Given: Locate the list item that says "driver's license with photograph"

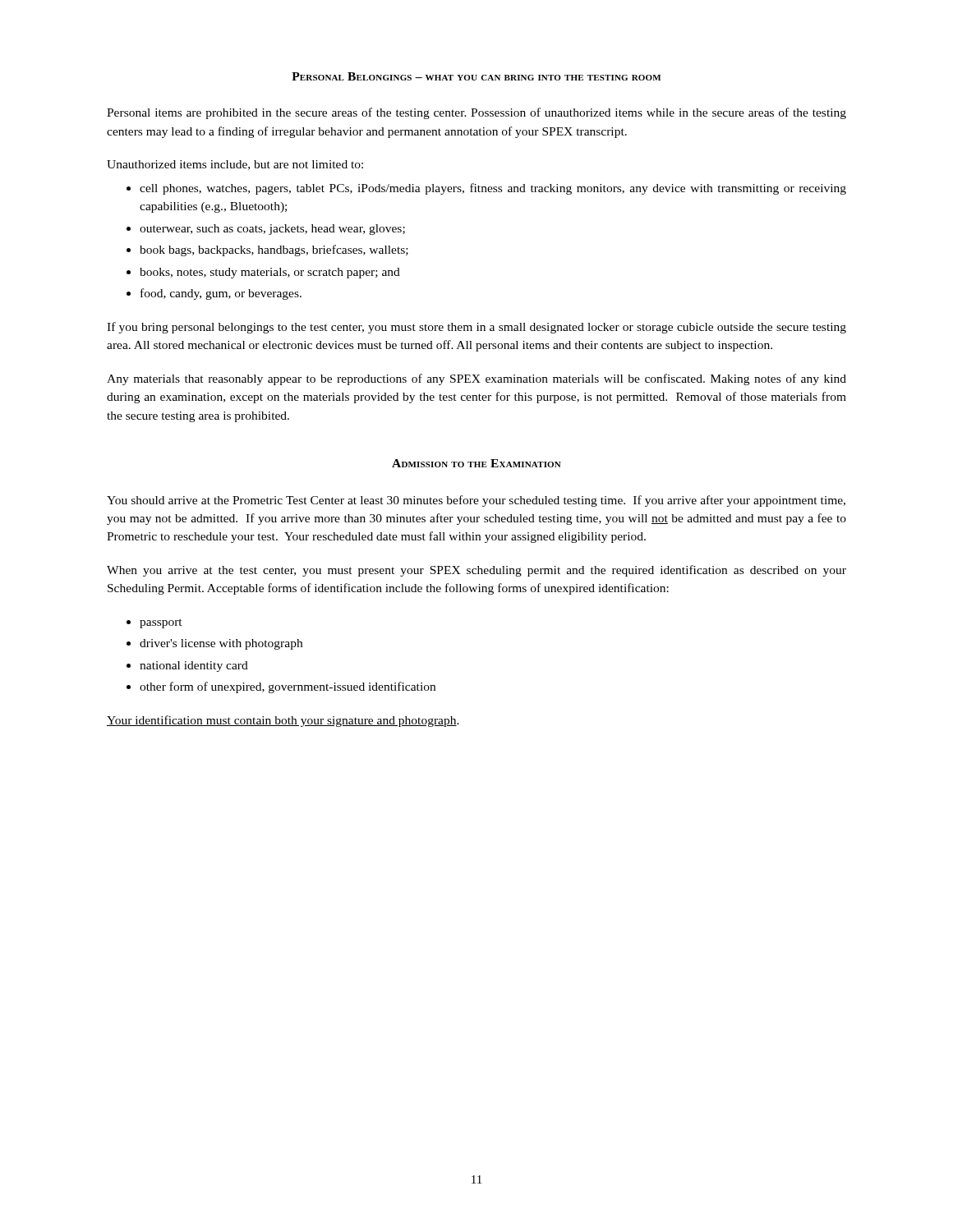Looking at the screenshot, I should coord(221,643).
